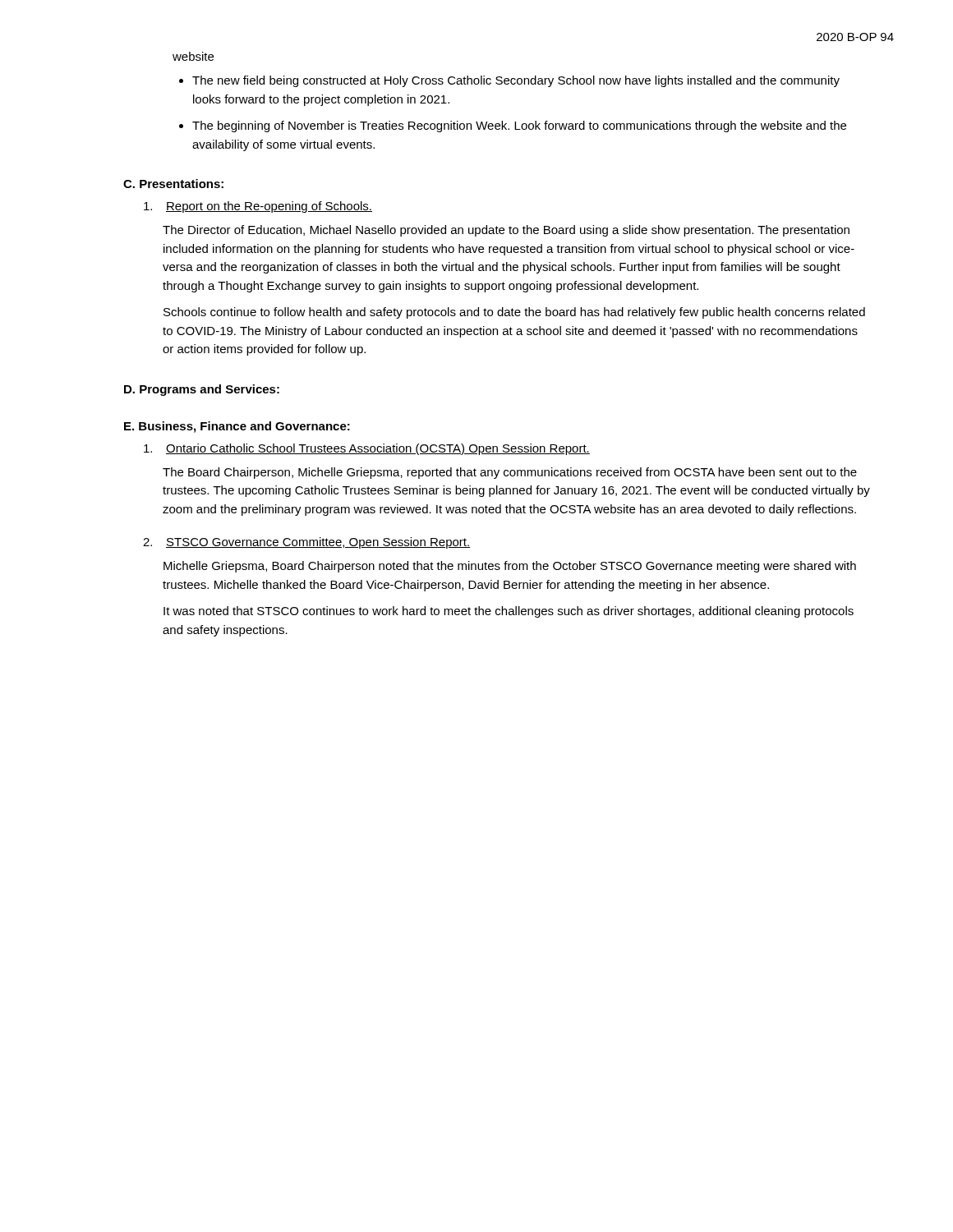Click where it says "E. Business, Finance and Governance:"
953x1232 pixels.
click(x=237, y=425)
